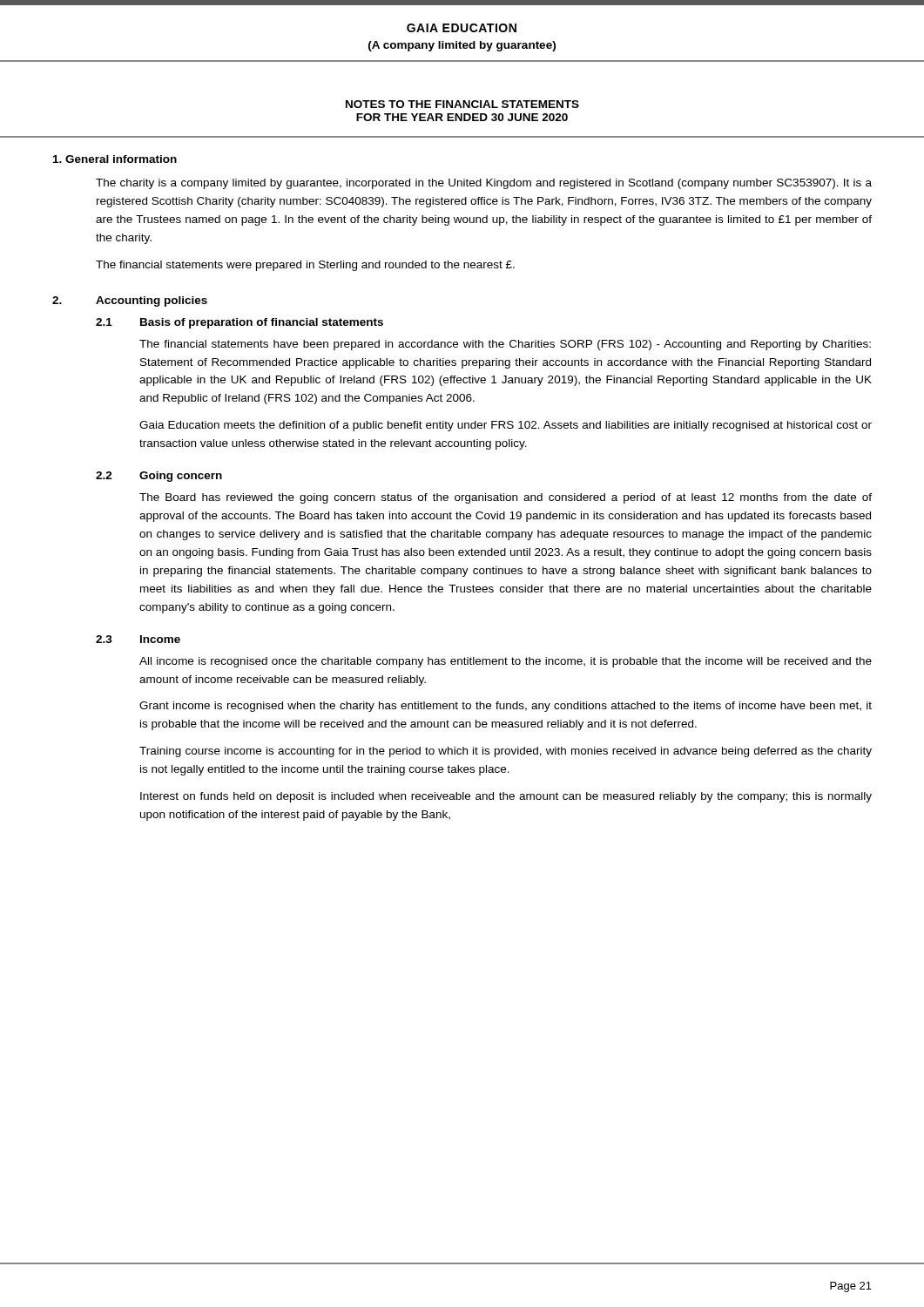Select the region starting "The charity is a"

tap(484, 210)
